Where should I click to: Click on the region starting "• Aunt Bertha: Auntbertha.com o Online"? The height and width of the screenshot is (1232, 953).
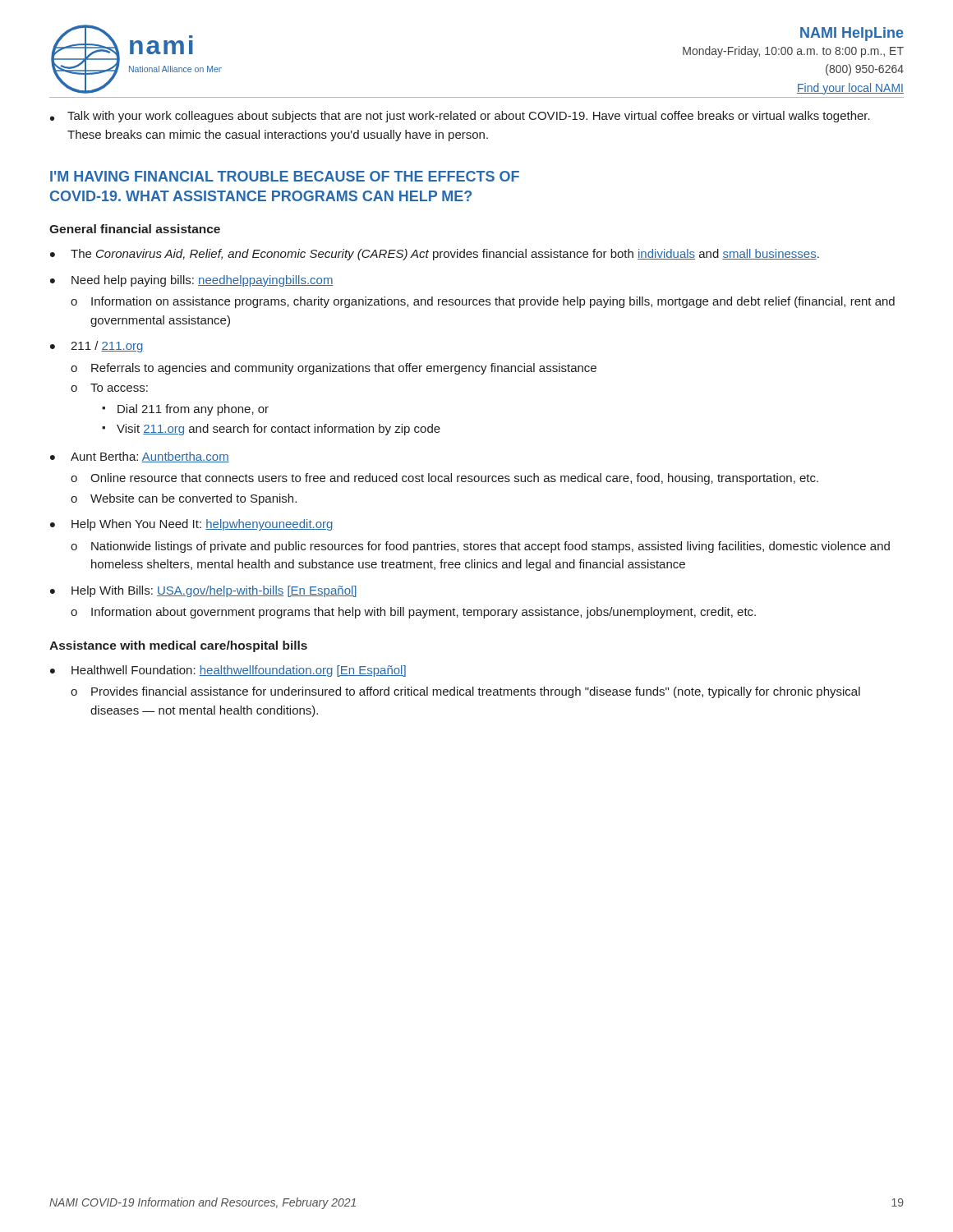tap(476, 479)
